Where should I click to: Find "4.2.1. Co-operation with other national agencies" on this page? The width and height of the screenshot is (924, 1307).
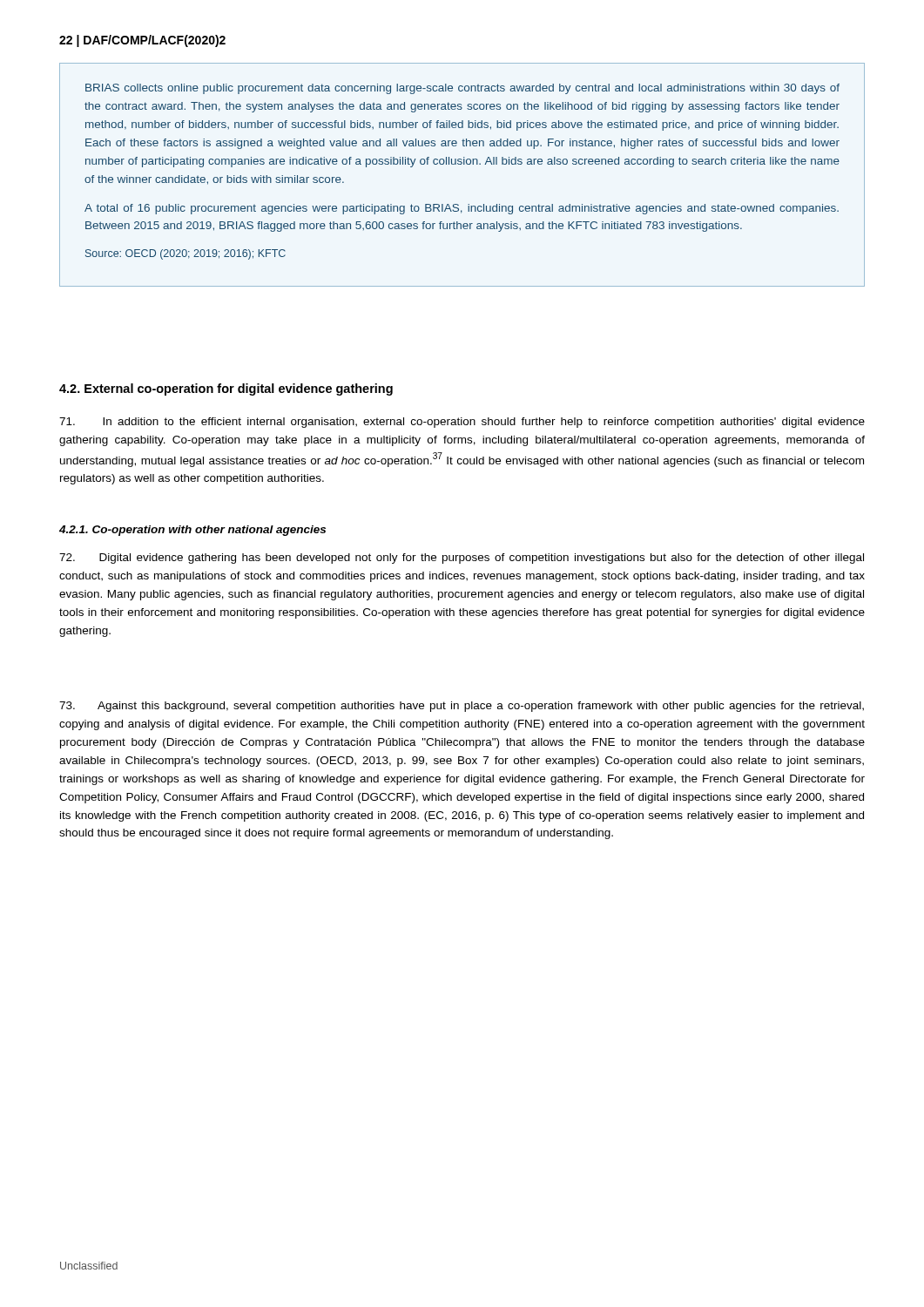[193, 529]
